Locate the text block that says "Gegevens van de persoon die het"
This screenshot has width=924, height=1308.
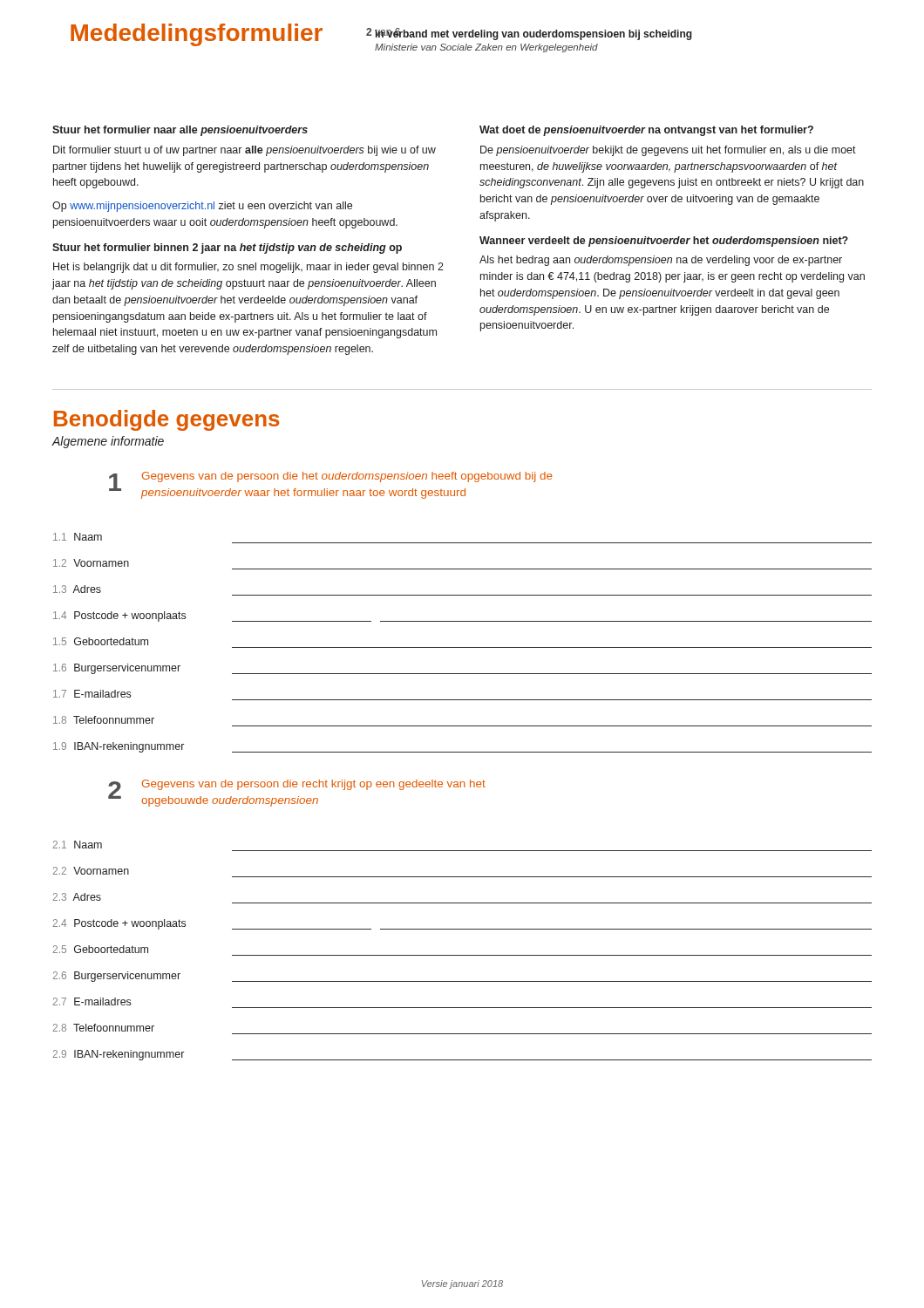(347, 484)
